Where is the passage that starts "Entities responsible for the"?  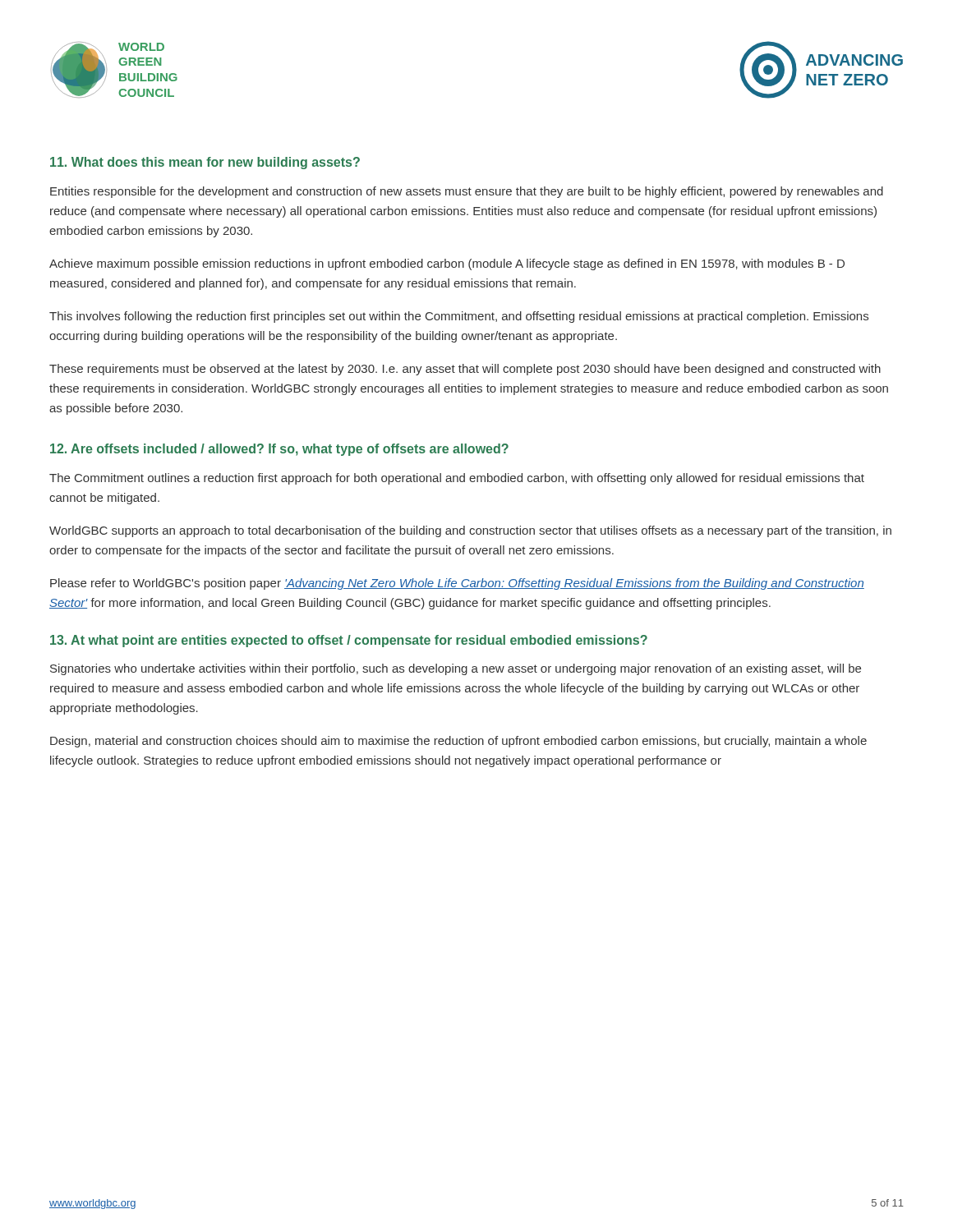(466, 210)
